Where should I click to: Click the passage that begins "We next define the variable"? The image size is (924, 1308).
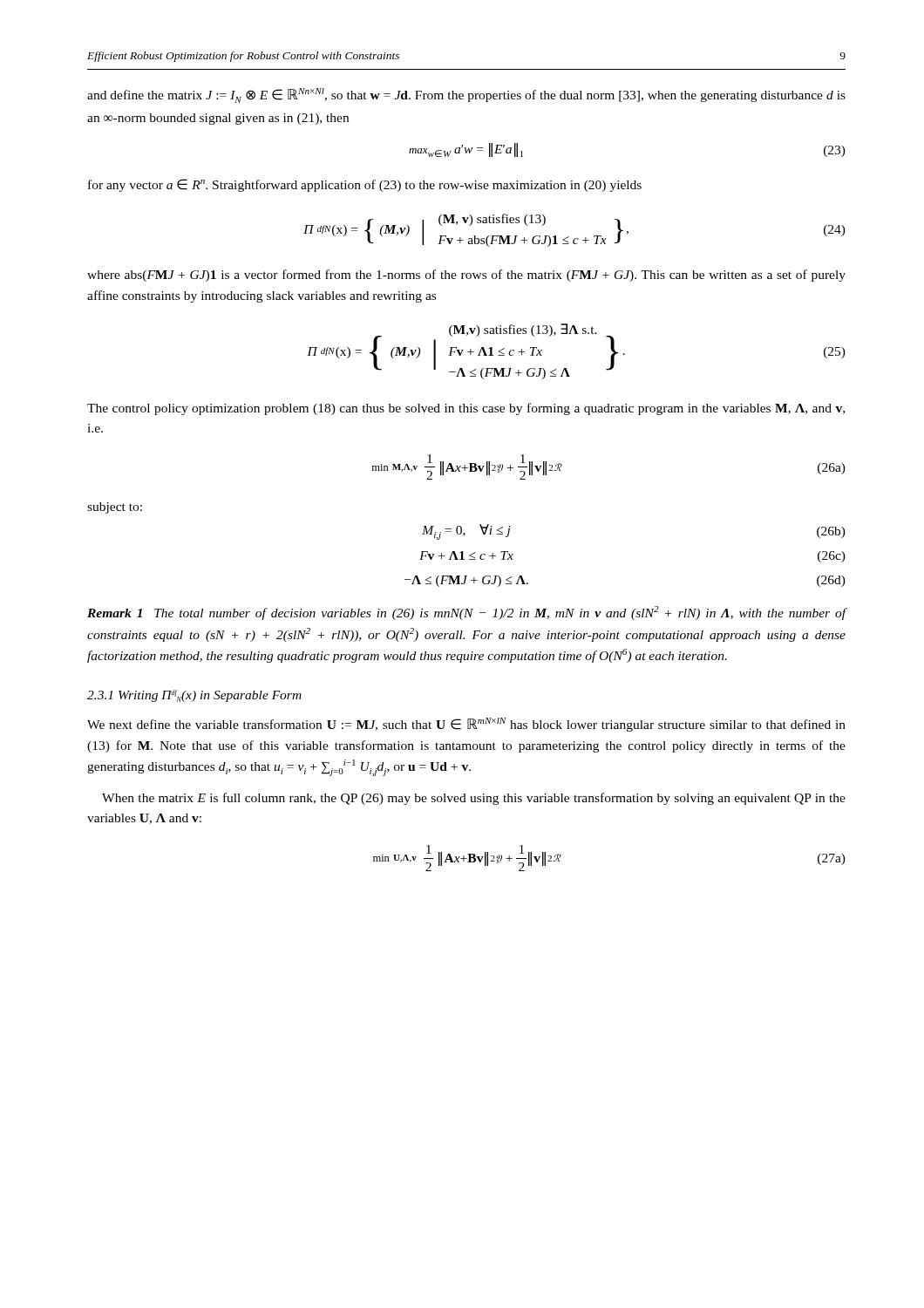pyautogui.click(x=466, y=746)
